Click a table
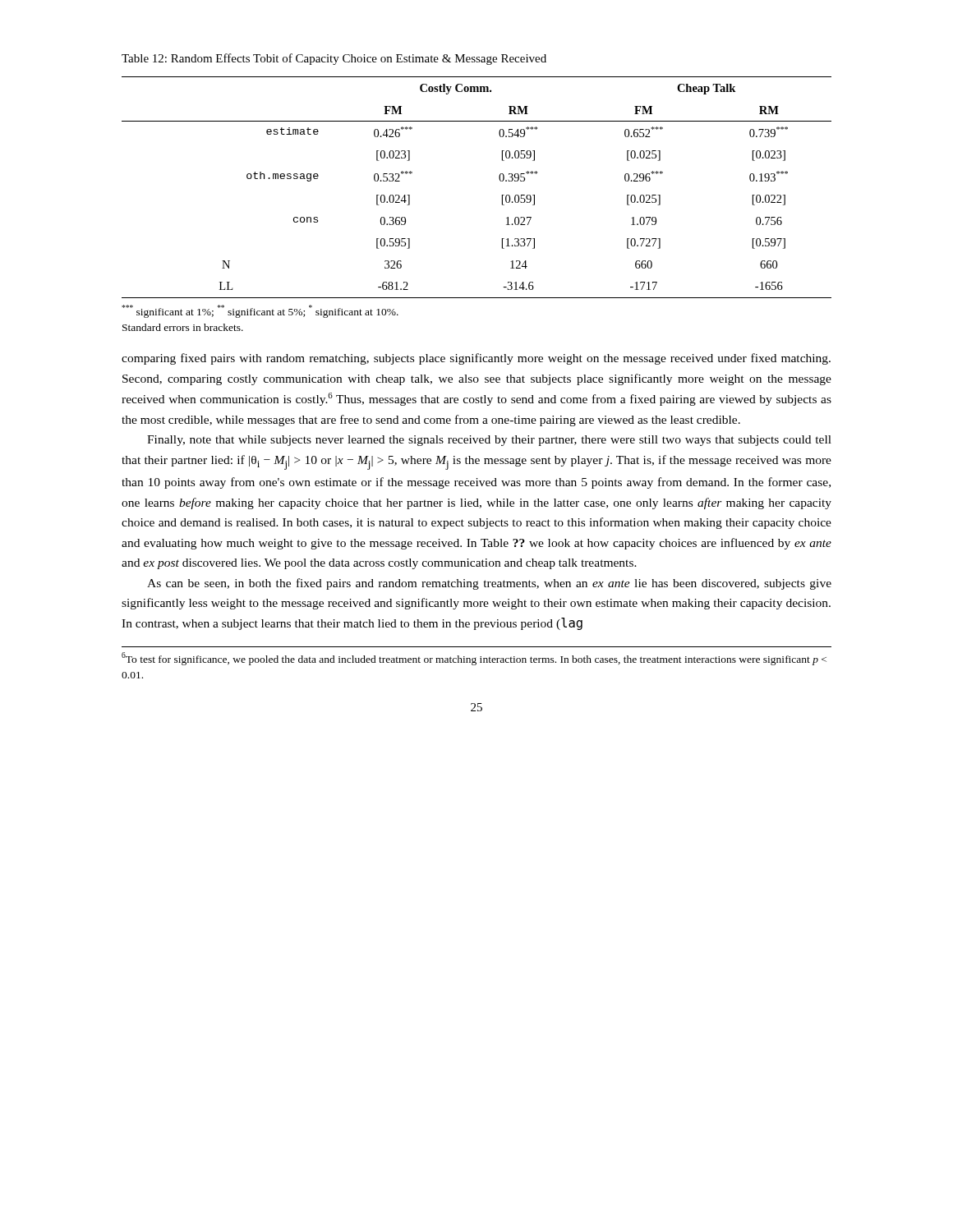953x1232 pixels. 476,187
